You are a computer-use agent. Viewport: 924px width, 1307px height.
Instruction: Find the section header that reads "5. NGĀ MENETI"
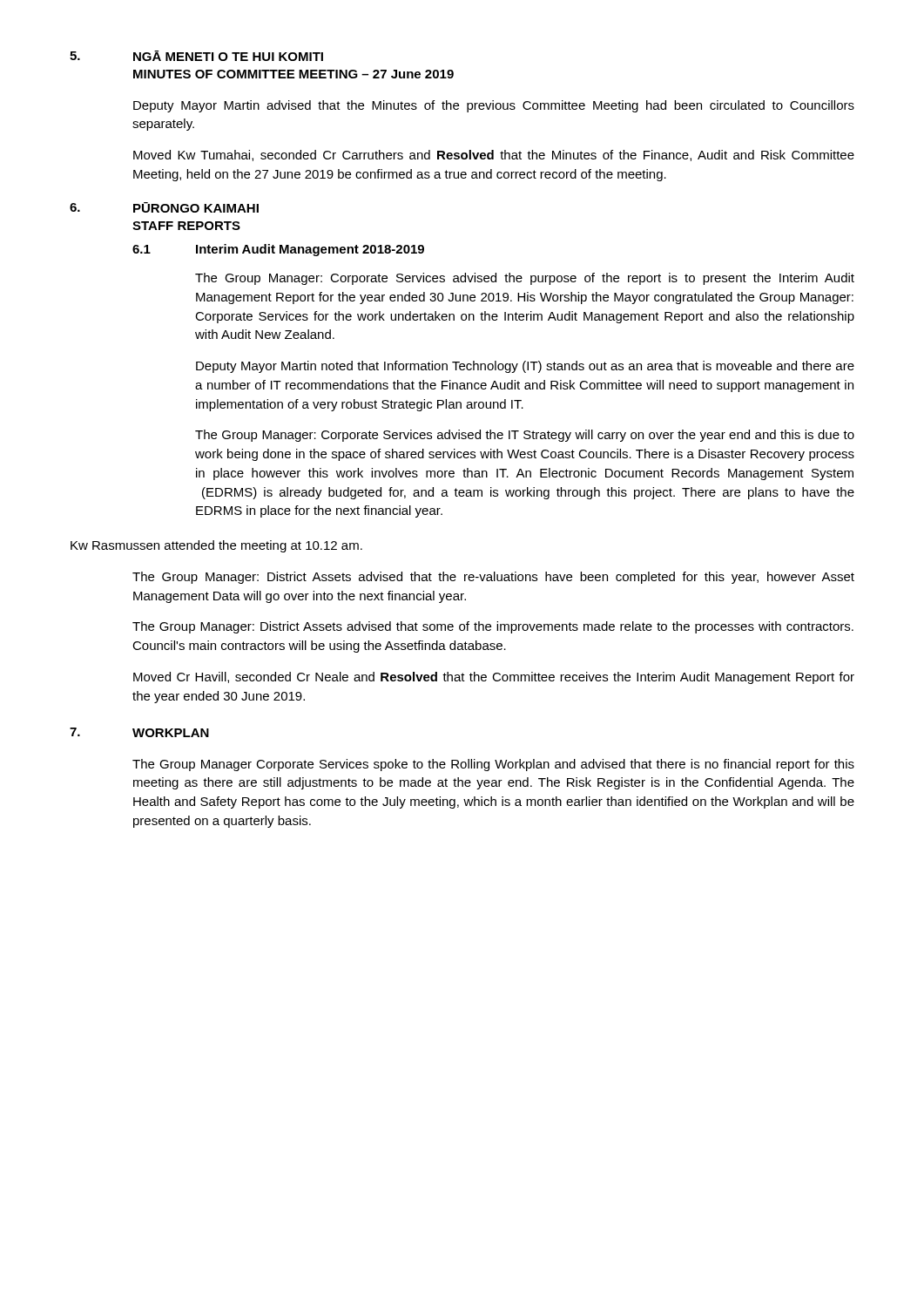point(462,66)
